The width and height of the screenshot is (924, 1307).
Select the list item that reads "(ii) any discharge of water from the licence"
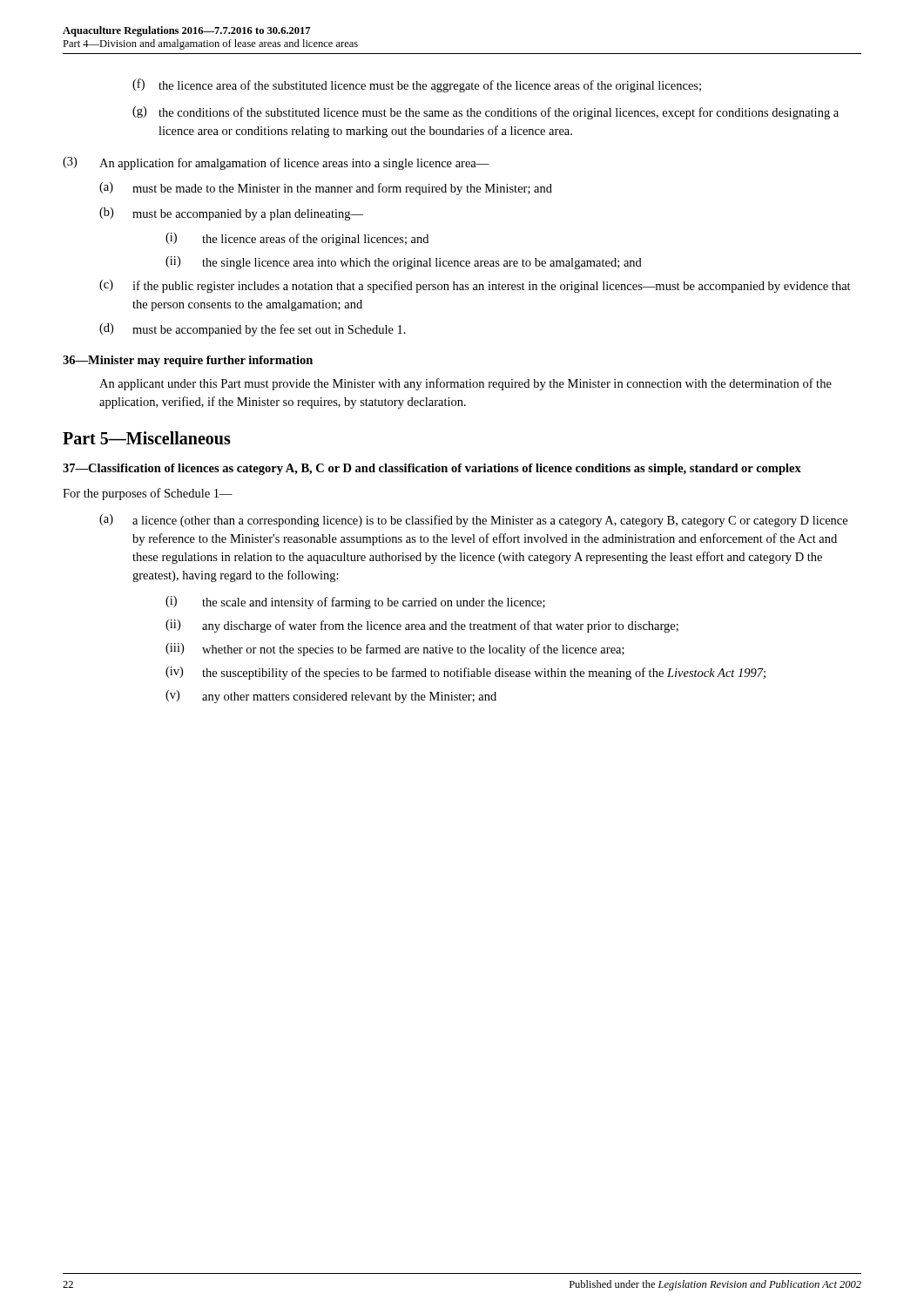tap(422, 626)
